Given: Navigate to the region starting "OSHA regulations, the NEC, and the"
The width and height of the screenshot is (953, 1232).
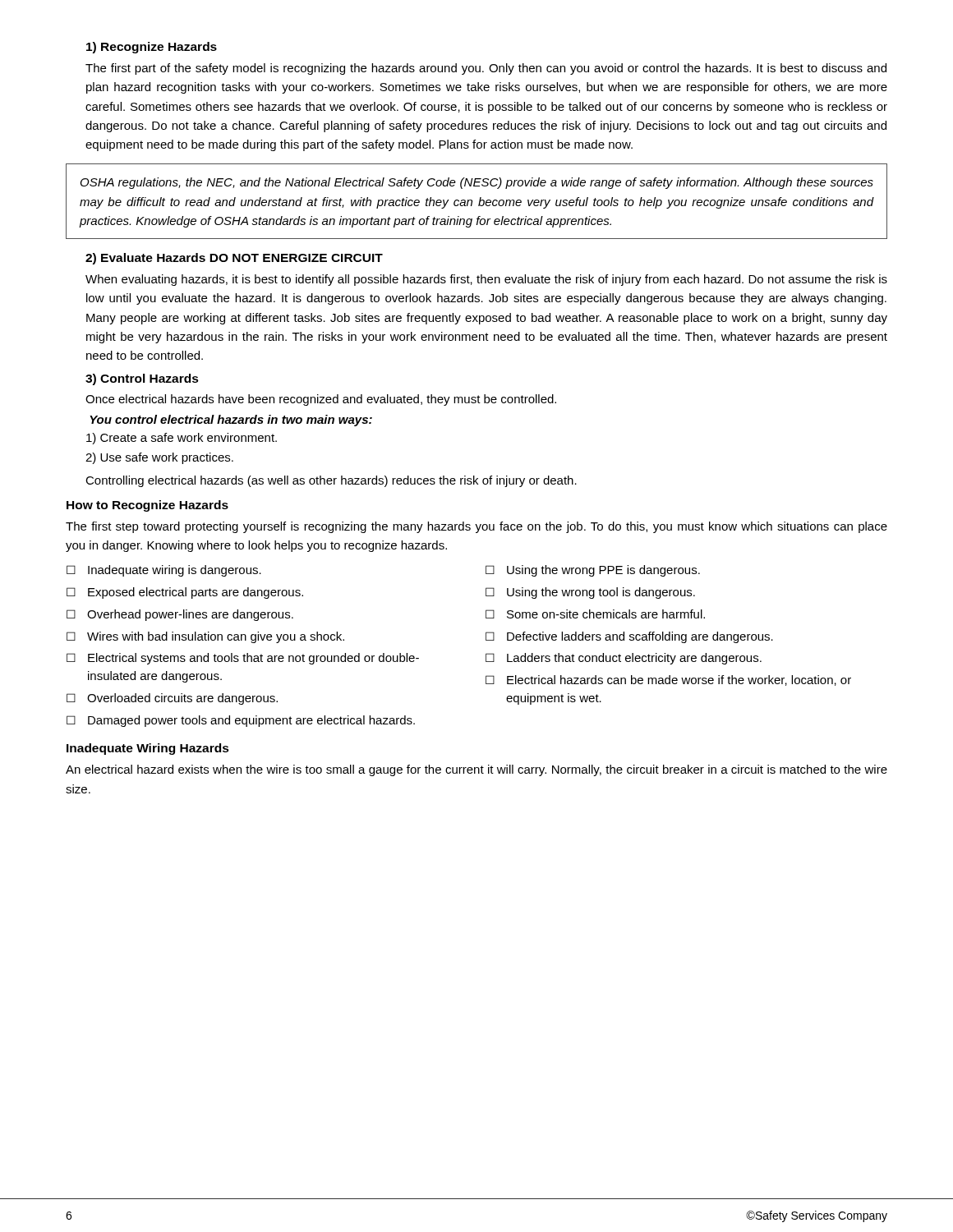Looking at the screenshot, I should 476,201.
